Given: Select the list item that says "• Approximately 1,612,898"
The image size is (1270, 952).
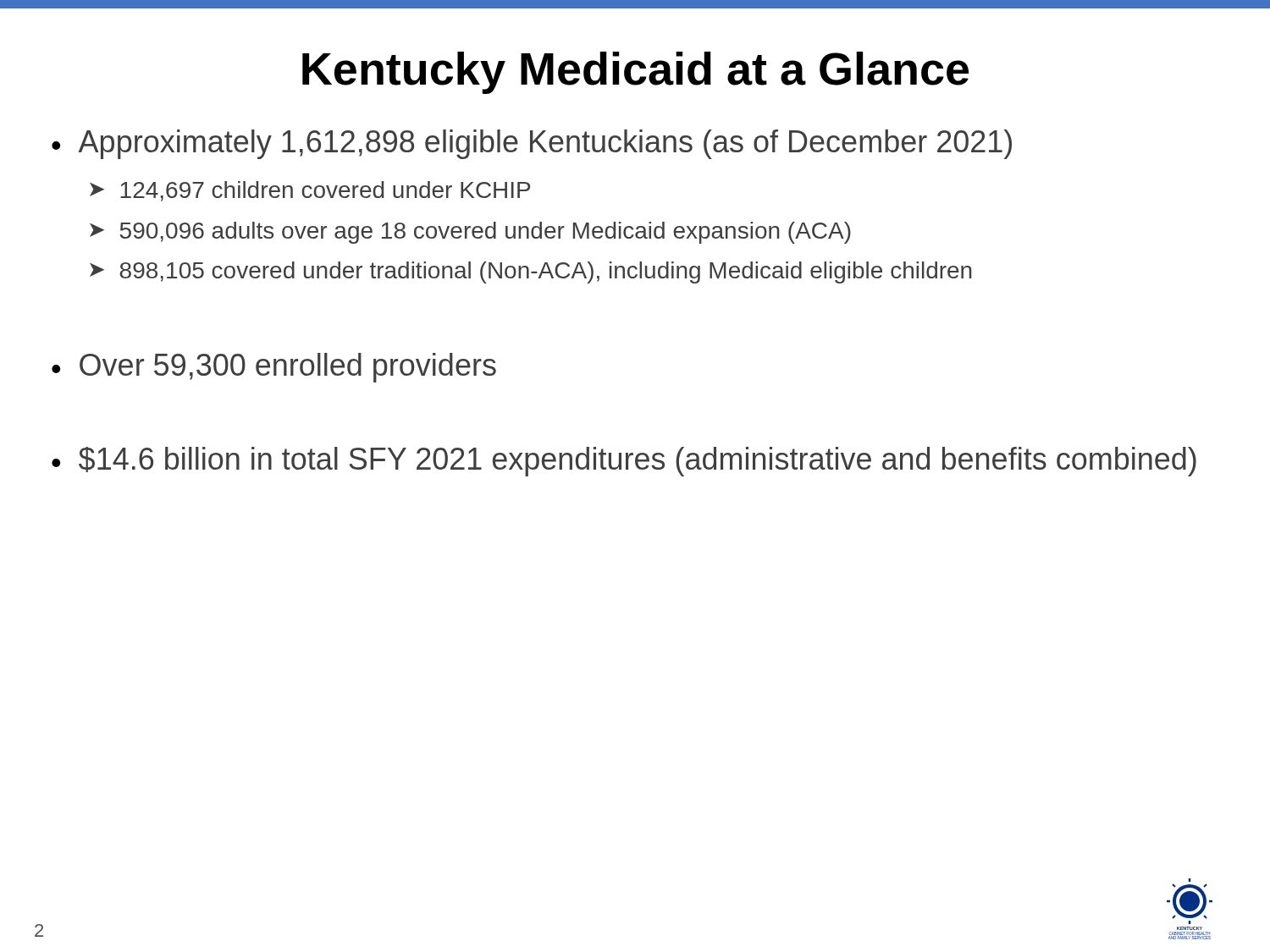Looking at the screenshot, I should tap(532, 144).
